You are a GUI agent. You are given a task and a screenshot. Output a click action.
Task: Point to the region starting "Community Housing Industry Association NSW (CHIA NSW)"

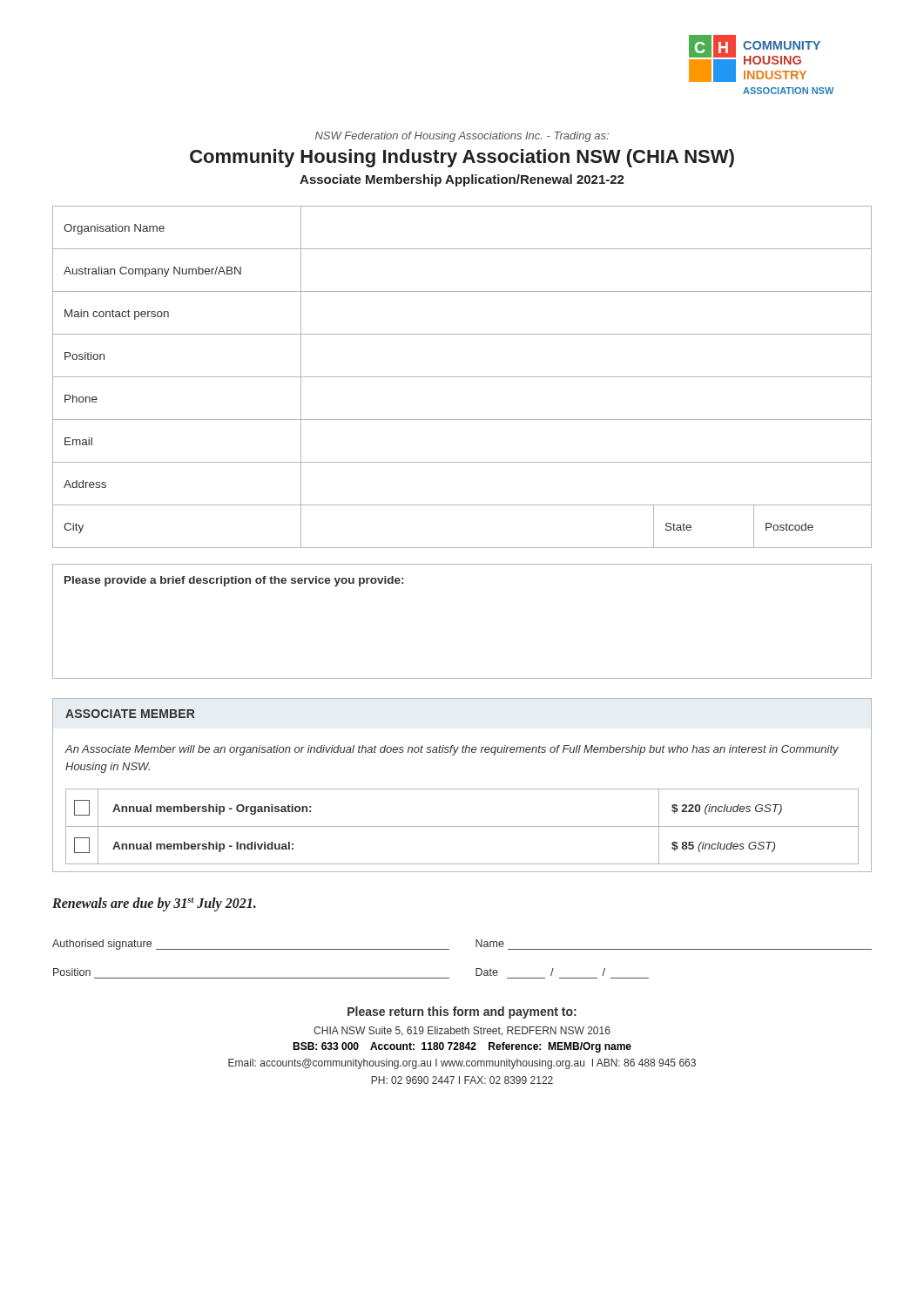pos(462,156)
